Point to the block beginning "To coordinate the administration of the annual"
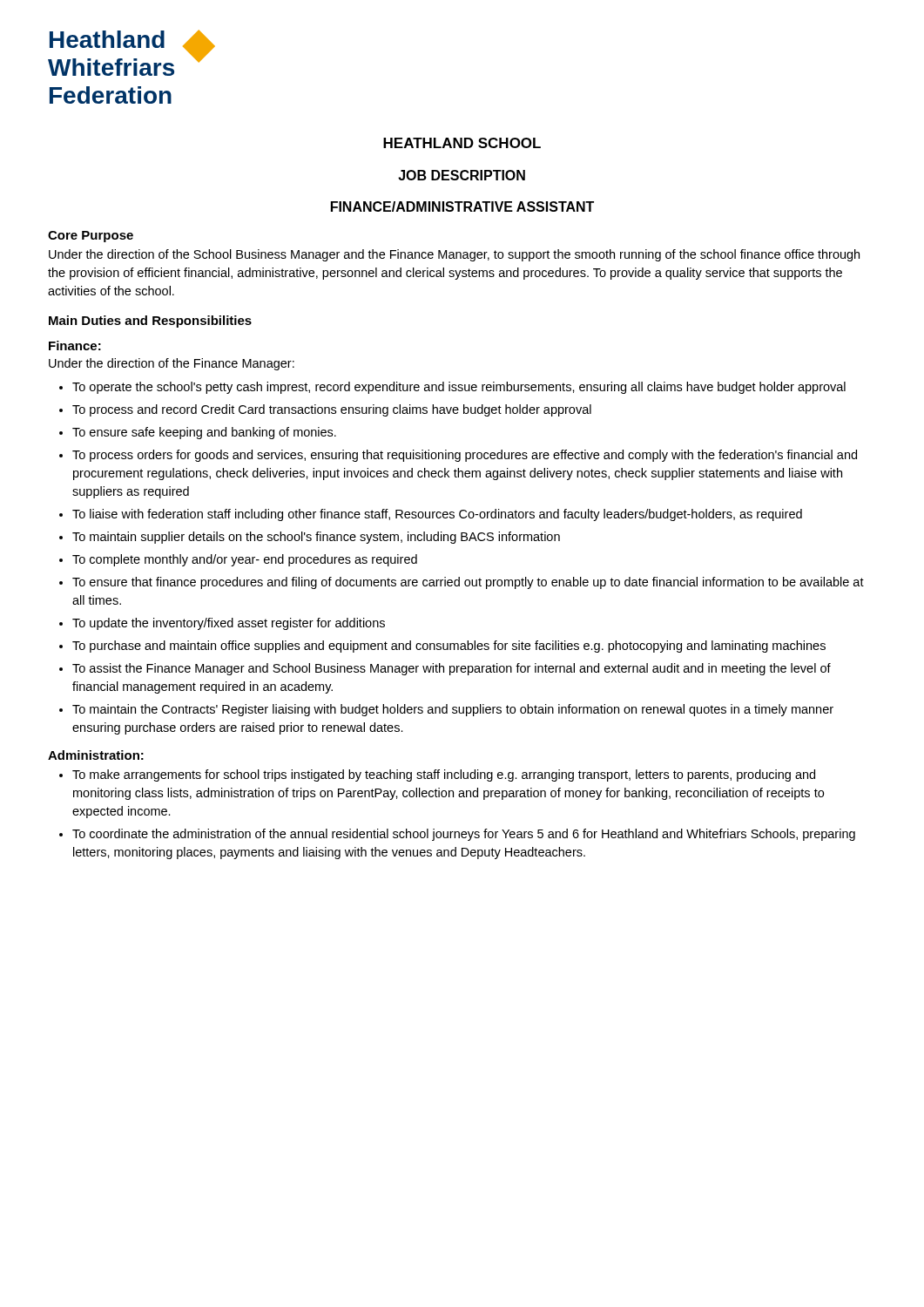 (x=464, y=843)
